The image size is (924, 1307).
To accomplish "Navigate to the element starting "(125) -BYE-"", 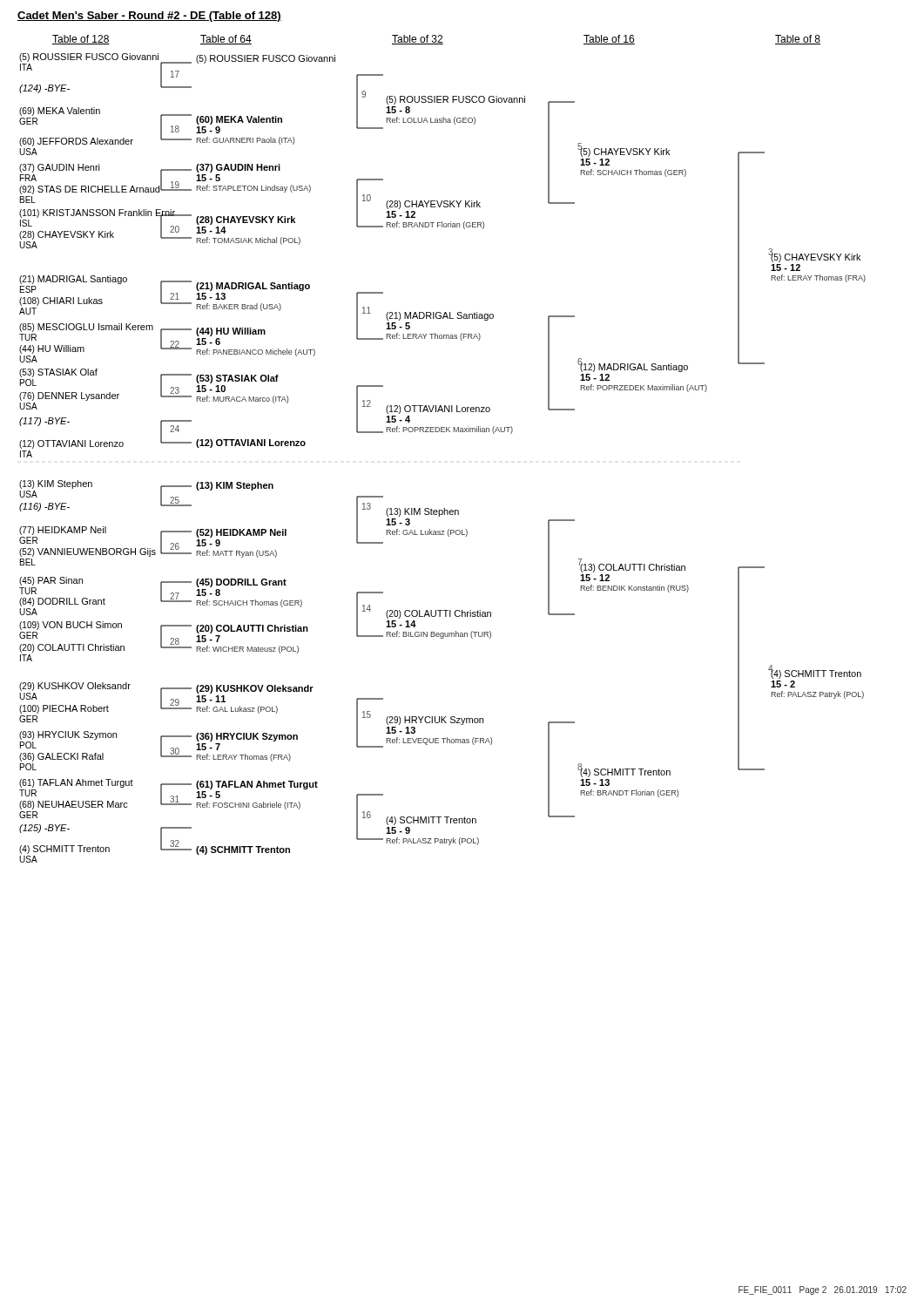I will [44, 828].
